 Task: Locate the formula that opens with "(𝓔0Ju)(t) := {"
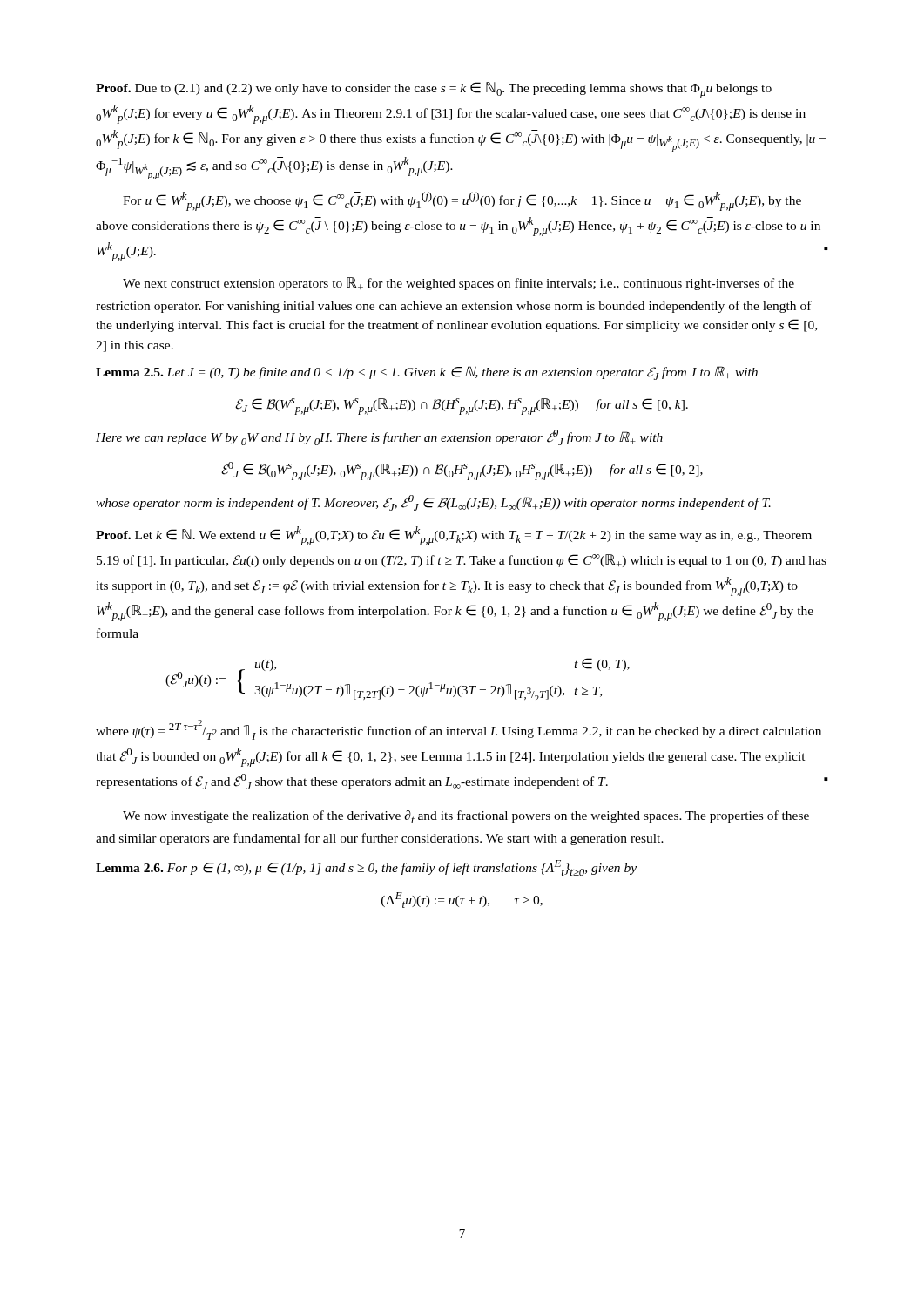click(x=398, y=680)
